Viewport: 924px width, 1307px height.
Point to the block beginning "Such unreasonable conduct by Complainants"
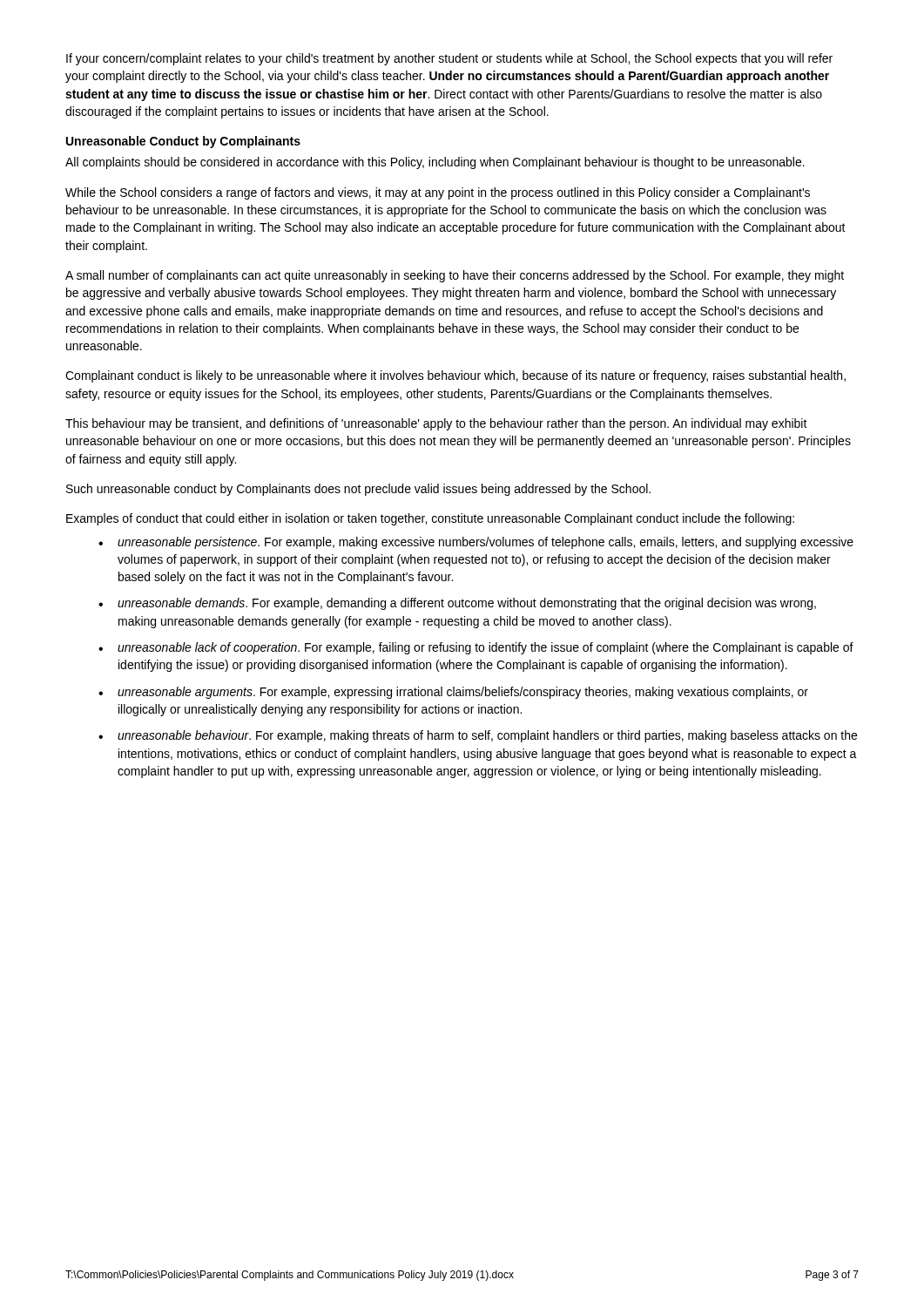[x=358, y=489]
